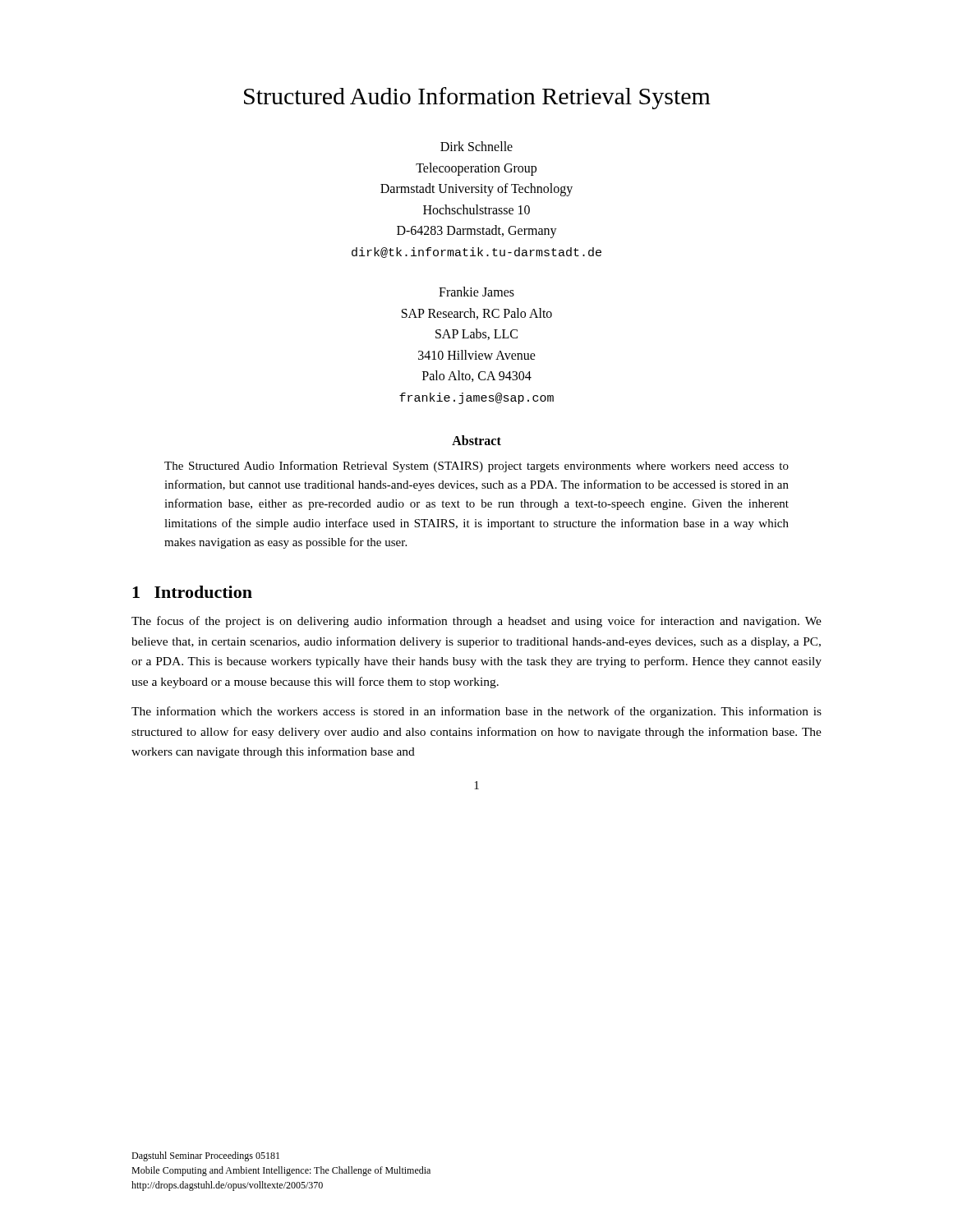Select the text starting "The Structured Audio Information Retrieval"
Image resolution: width=953 pixels, height=1232 pixels.
[x=476, y=504]
